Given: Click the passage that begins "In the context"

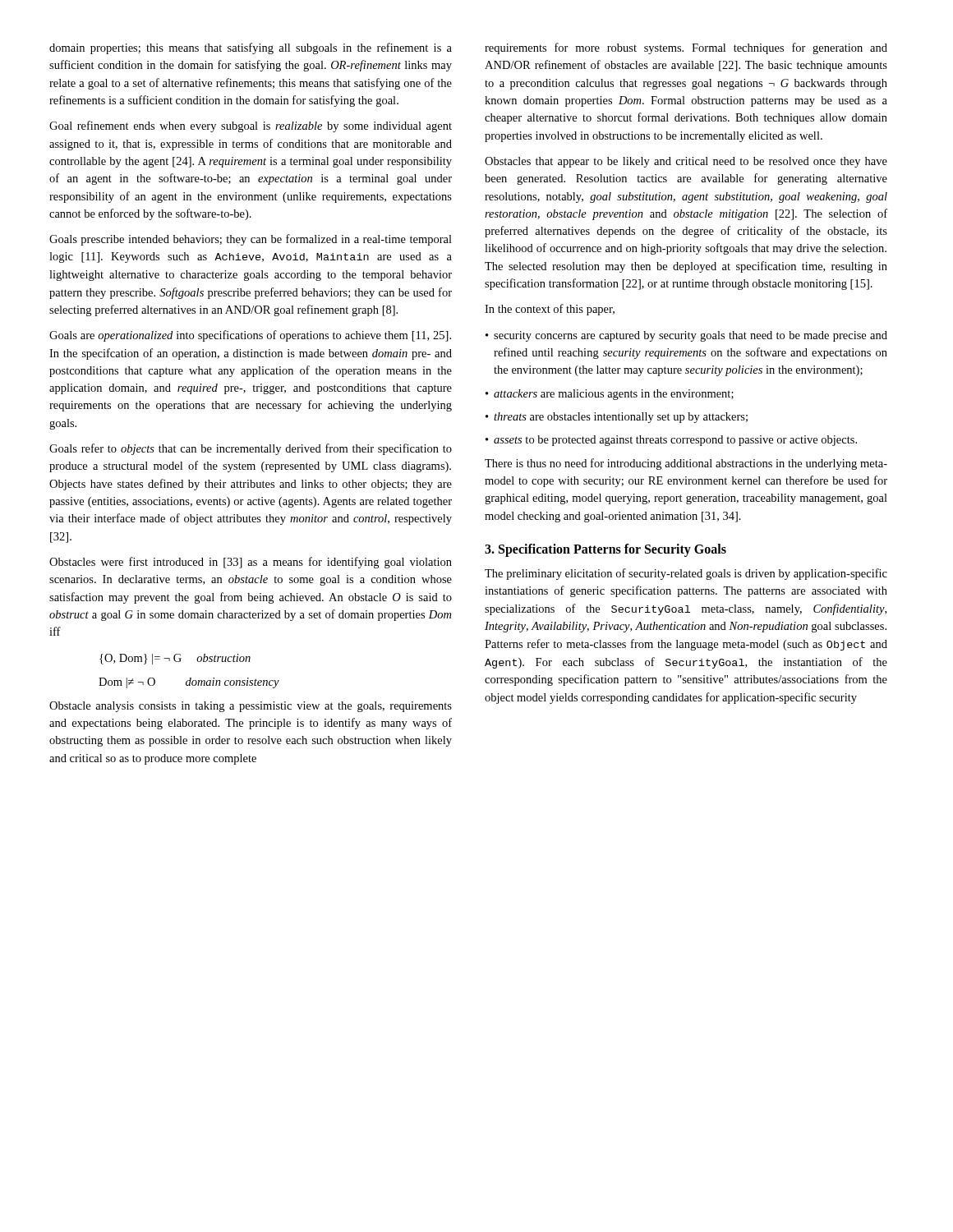Looking at the screenshot, I should [x=550, y=309].
